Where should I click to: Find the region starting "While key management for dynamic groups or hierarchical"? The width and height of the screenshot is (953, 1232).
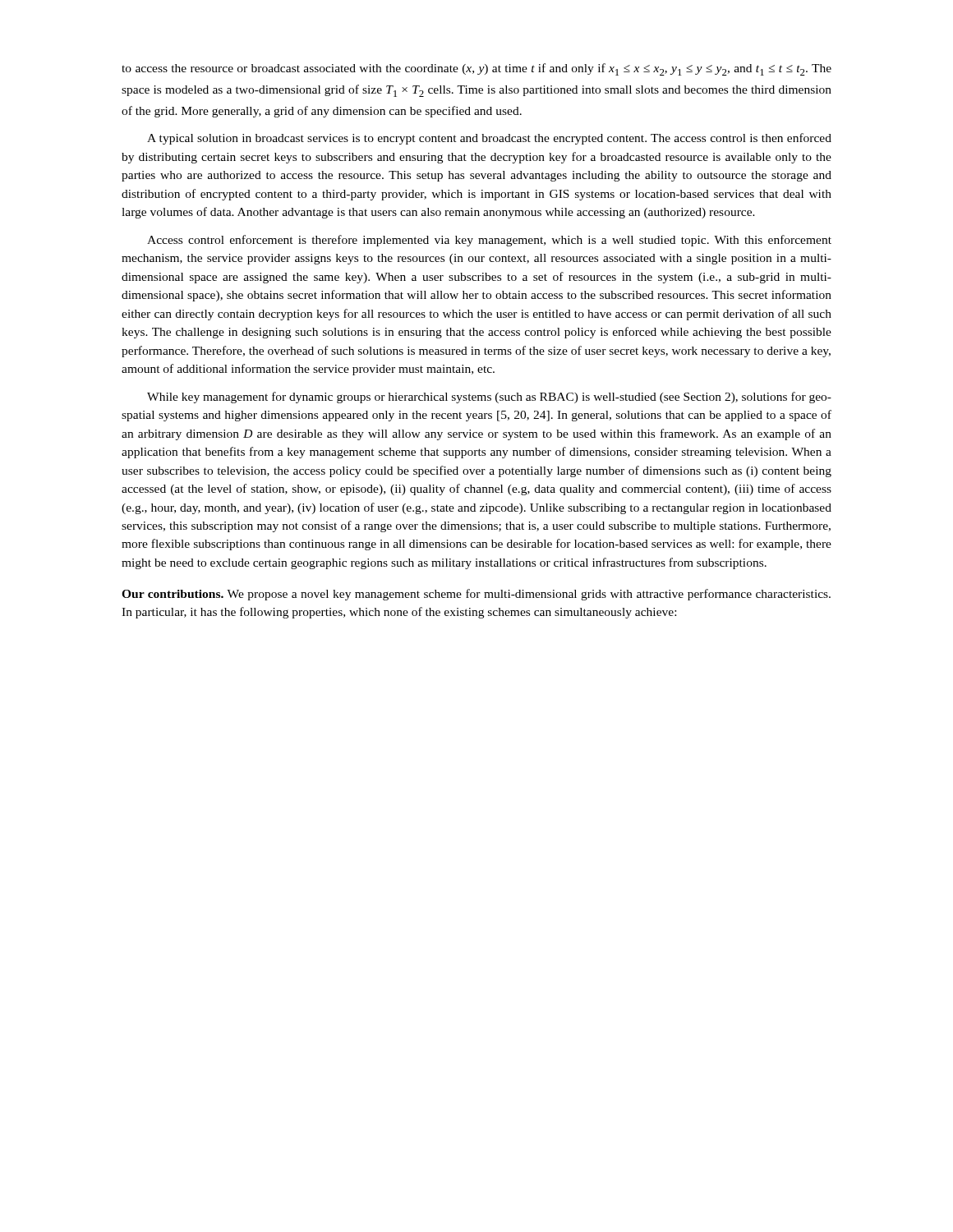click(476, 480)
